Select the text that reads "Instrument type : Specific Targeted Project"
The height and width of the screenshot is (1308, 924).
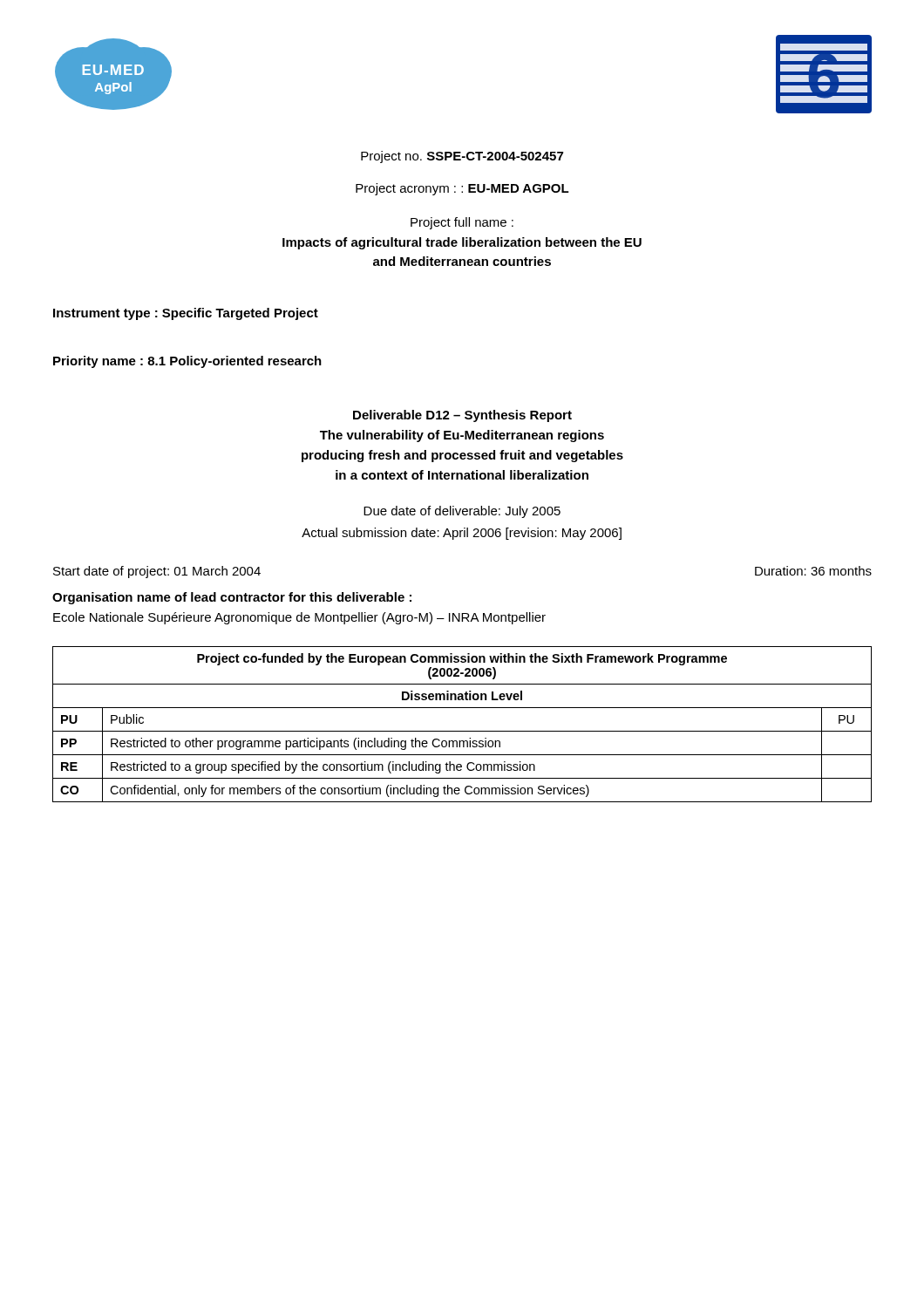click(185, 312)
